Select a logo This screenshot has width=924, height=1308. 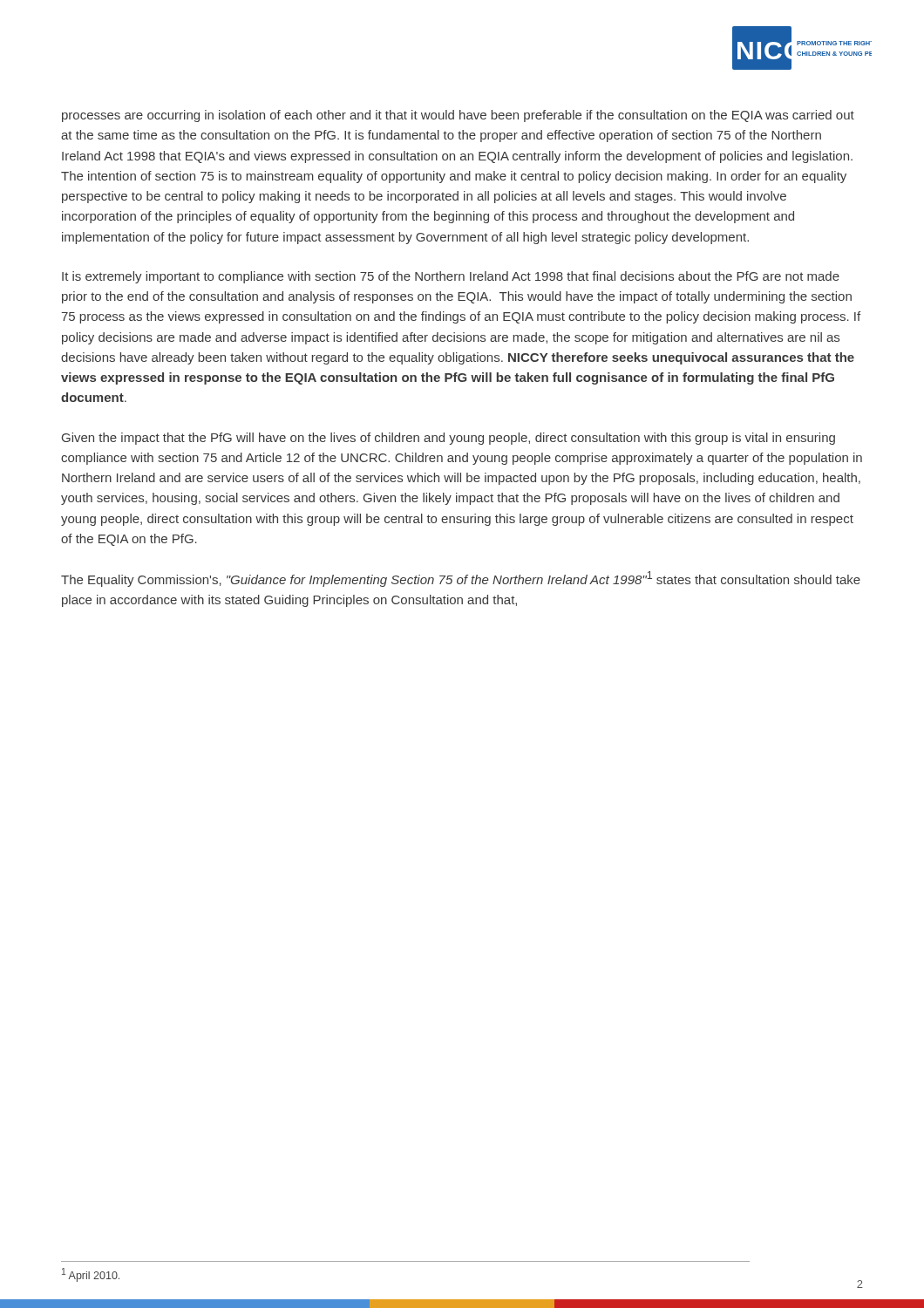coord(802,58)
